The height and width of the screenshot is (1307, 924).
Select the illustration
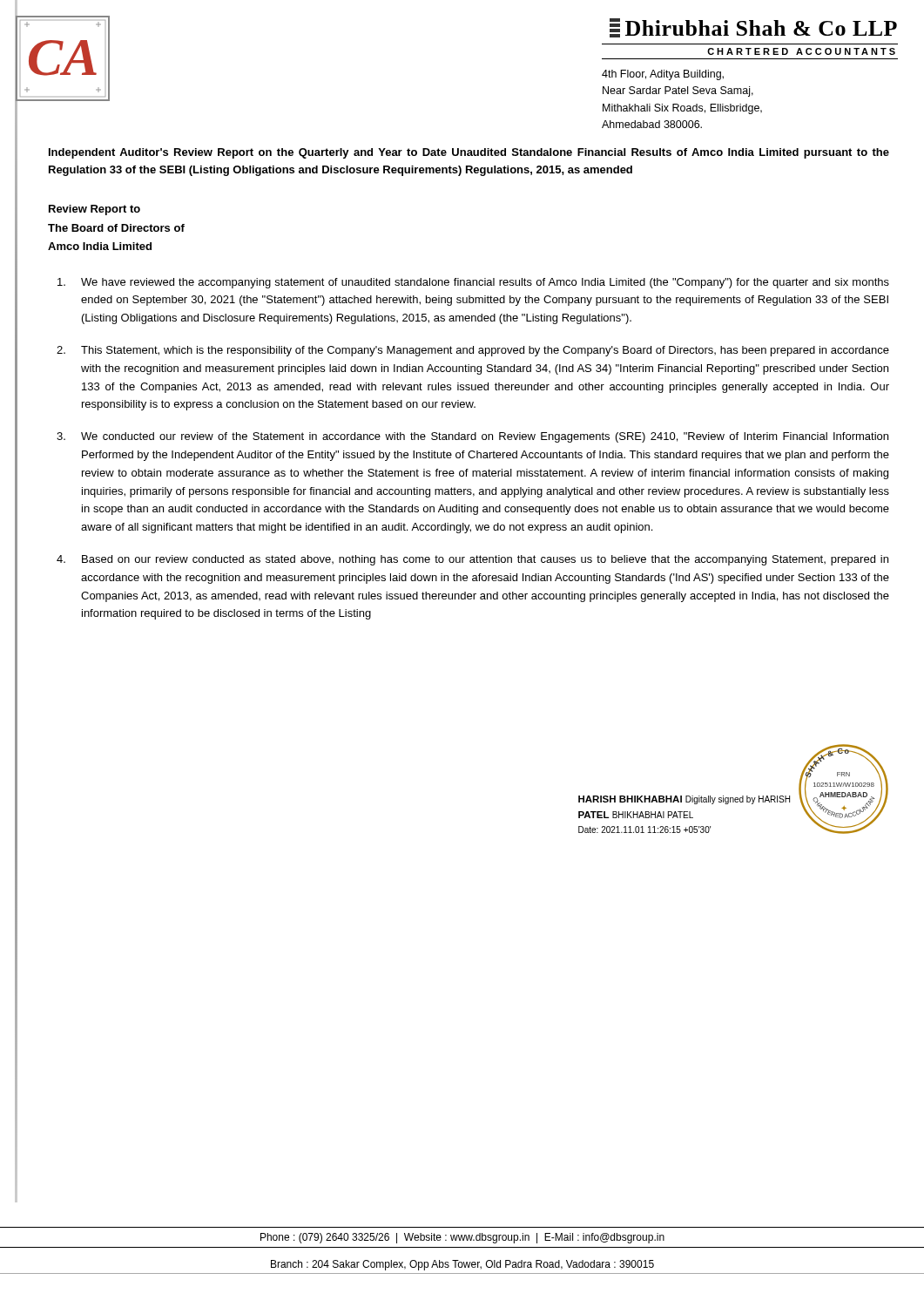(843, 790)
